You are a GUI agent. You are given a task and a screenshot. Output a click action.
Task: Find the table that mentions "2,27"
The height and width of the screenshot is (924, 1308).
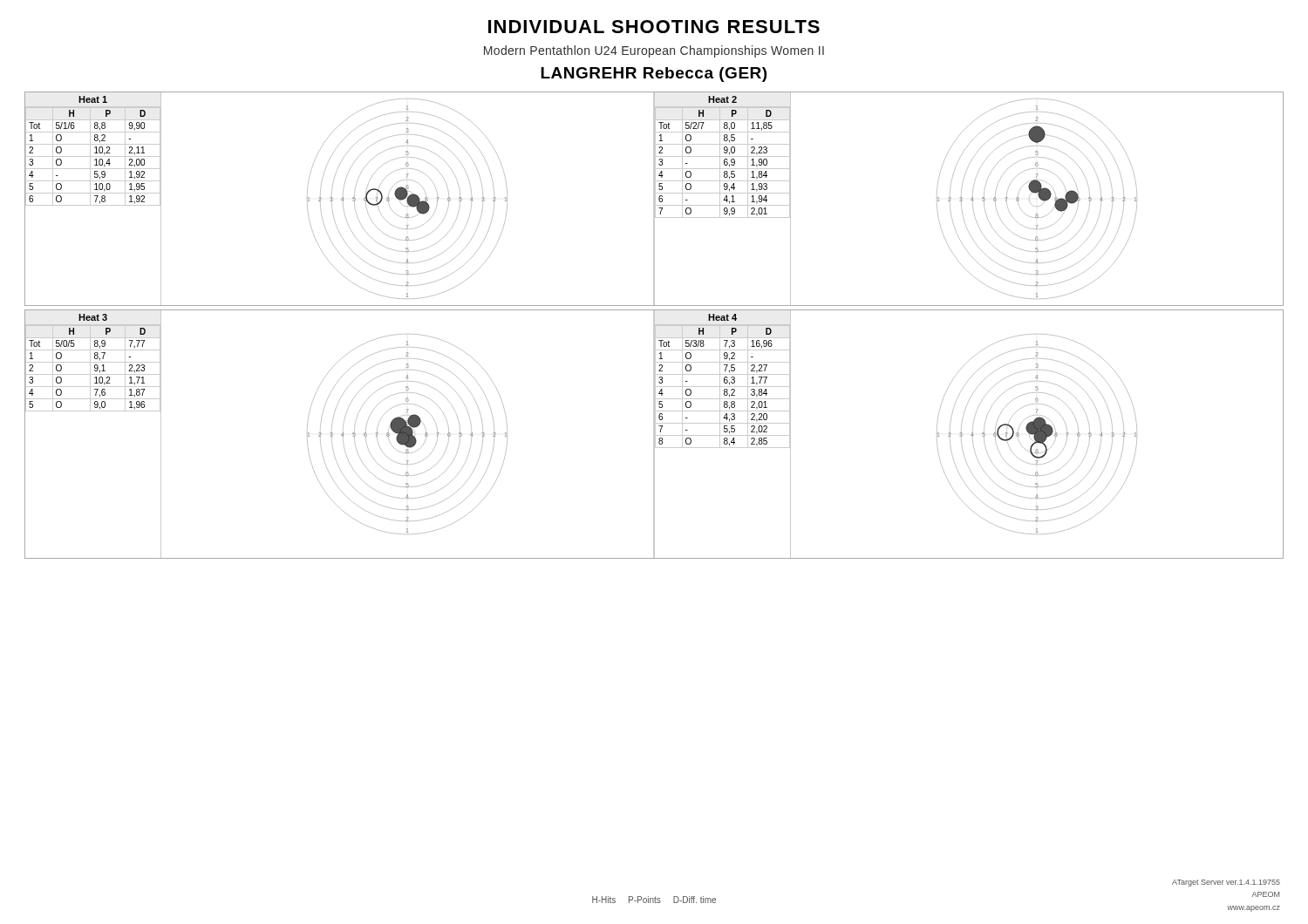[722, 387]
